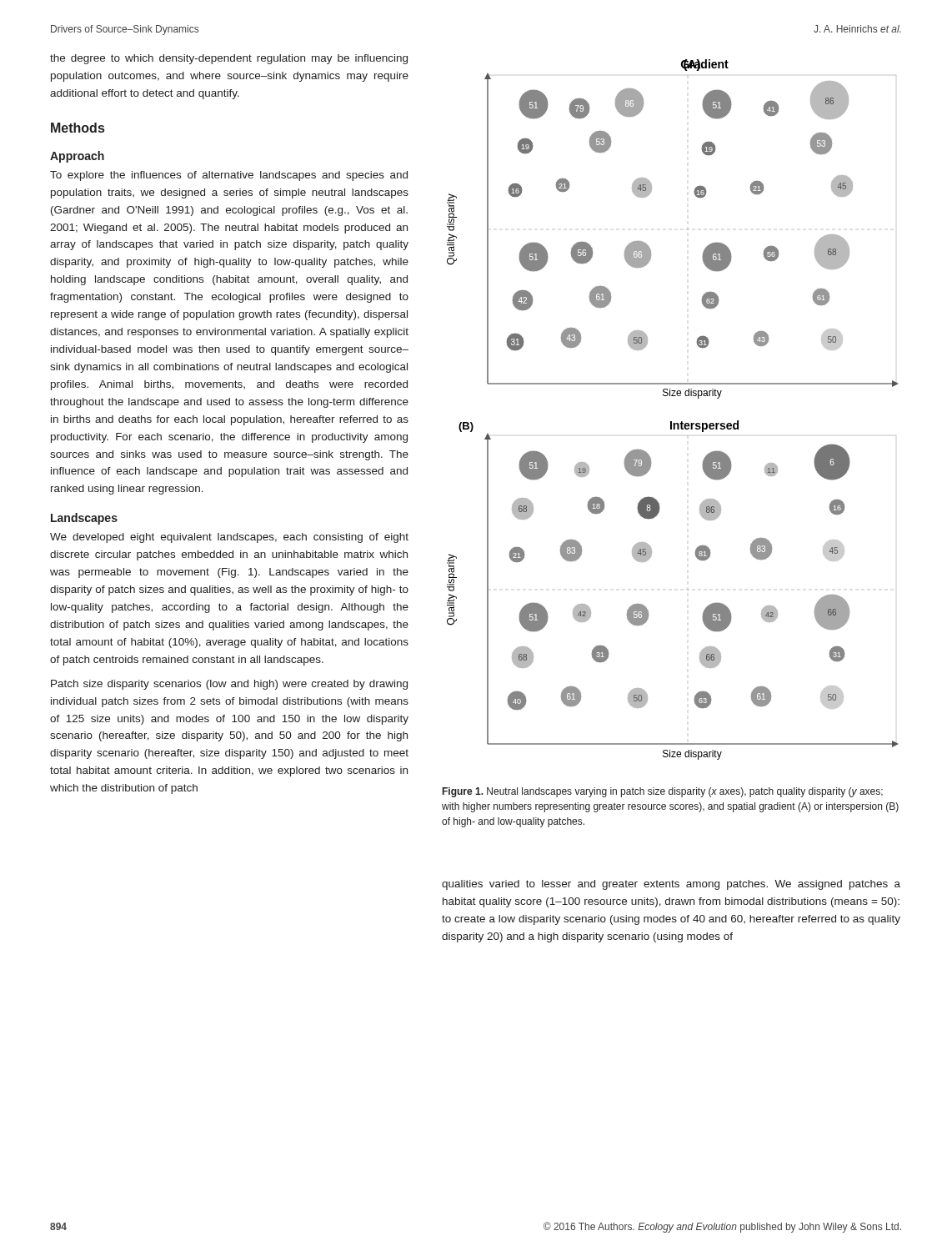This screenshot has width=952, height=1251.
Task: Point to the block beginning "the degree to which"
Action: [229, 76]
